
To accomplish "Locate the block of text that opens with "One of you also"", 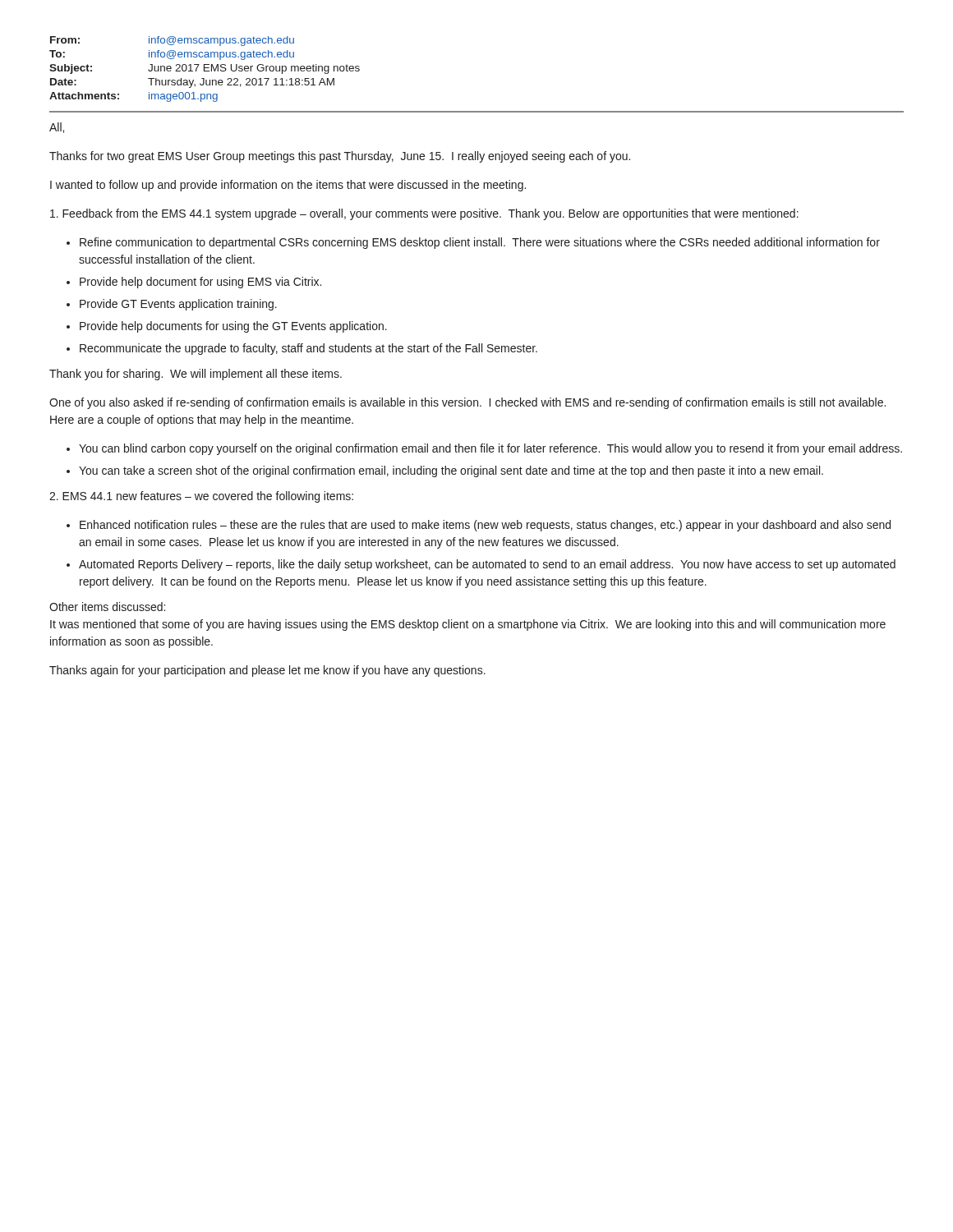I will (476, 411).
